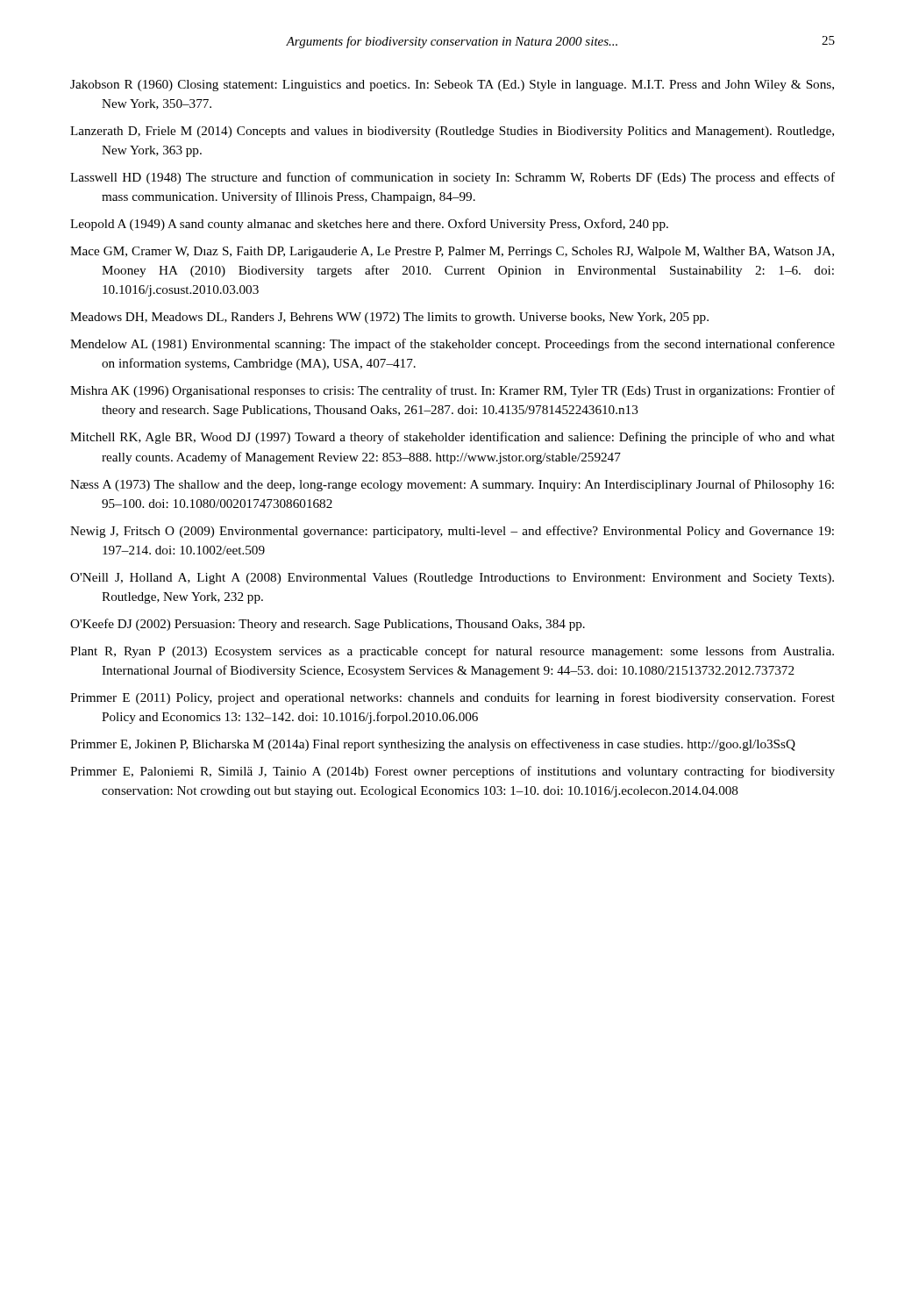905x1316 pixels.
Task: Click on the list item with the text "Mishra AK (1996) Organisational responses to"
Action: tap(452, 400)
